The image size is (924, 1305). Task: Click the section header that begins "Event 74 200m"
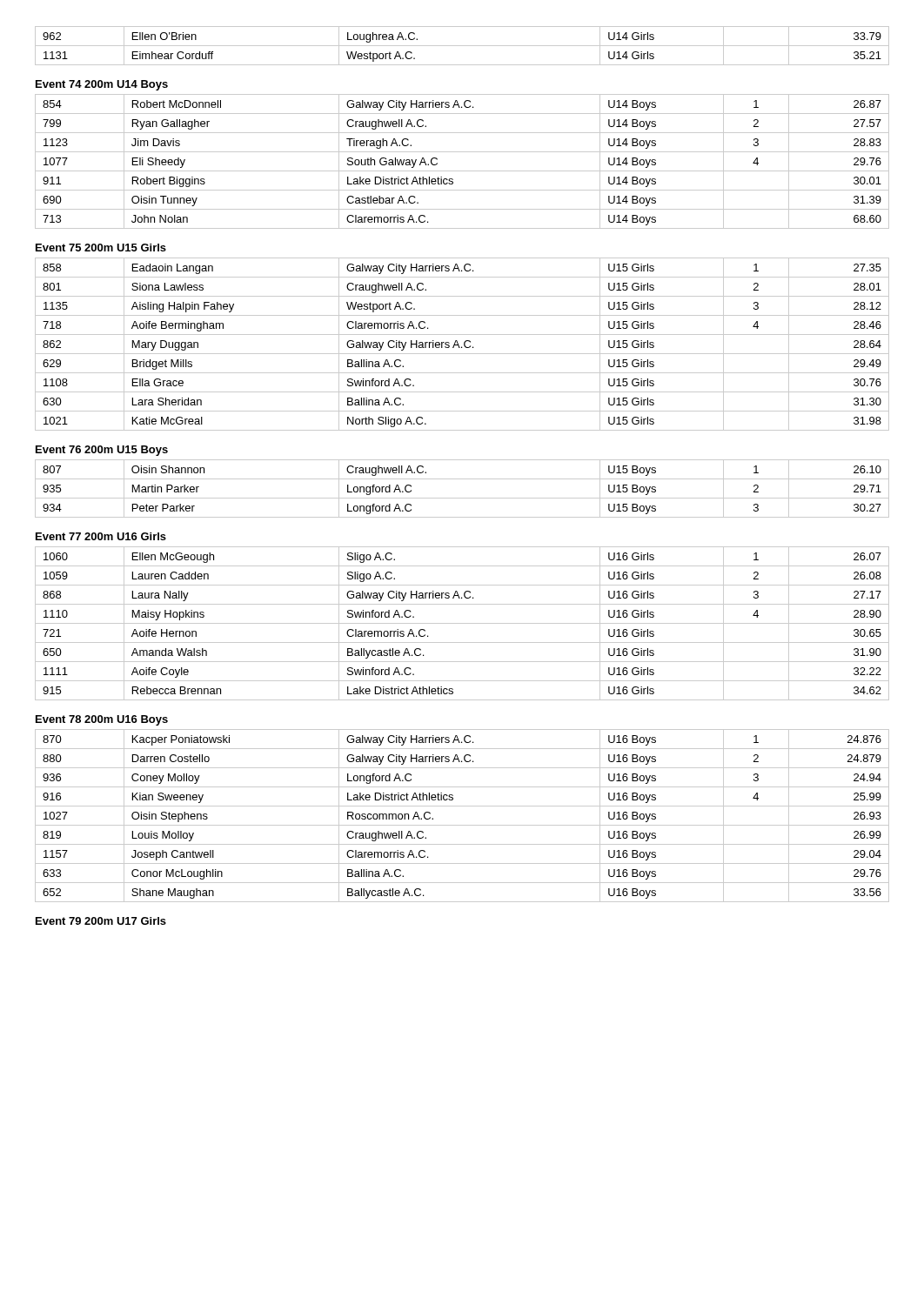[x=101, y=84]
